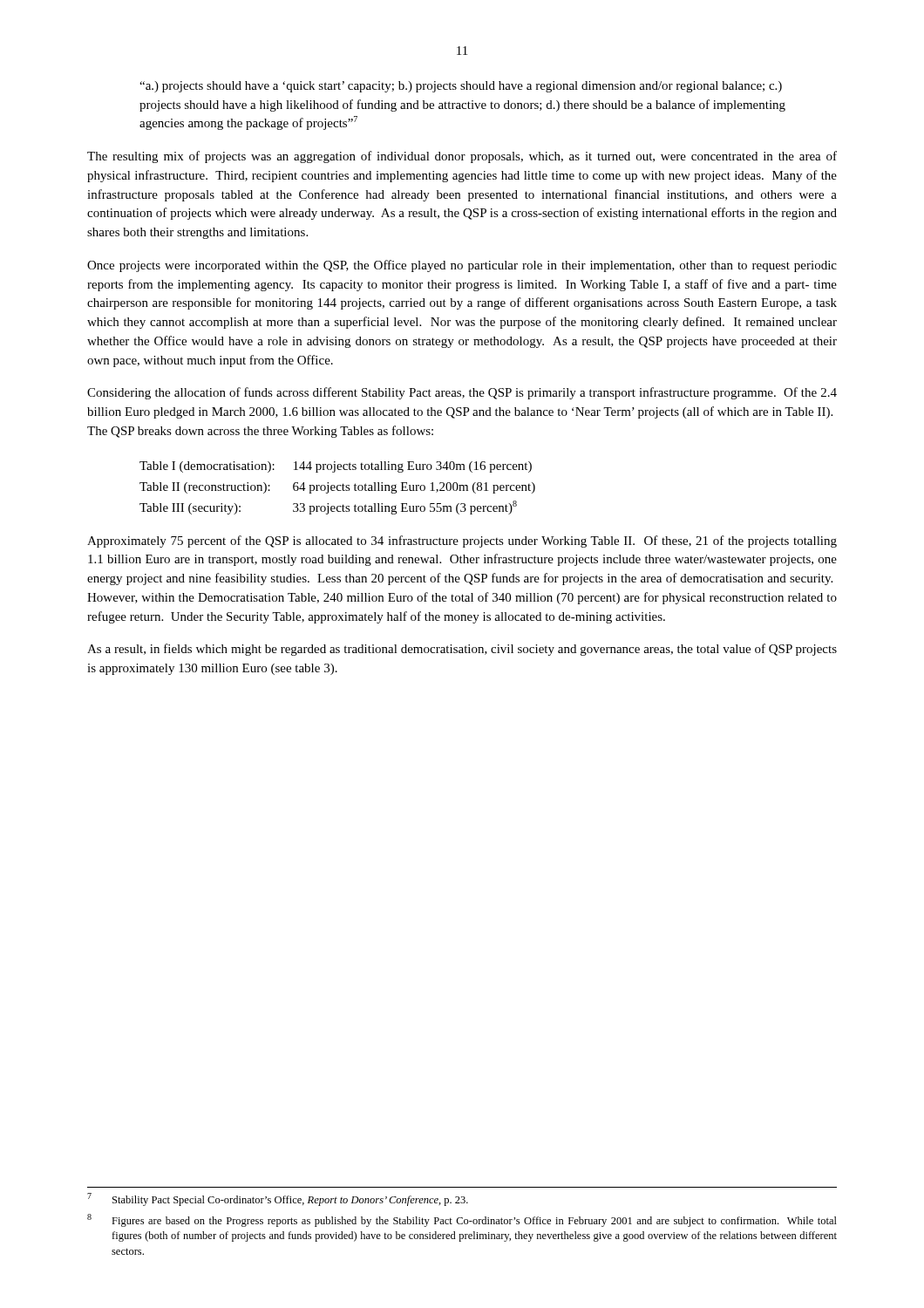Find the text starting "Once projects were incorporated within"
This screenshot has height=1308, width=924.
[x=462, y=312]
